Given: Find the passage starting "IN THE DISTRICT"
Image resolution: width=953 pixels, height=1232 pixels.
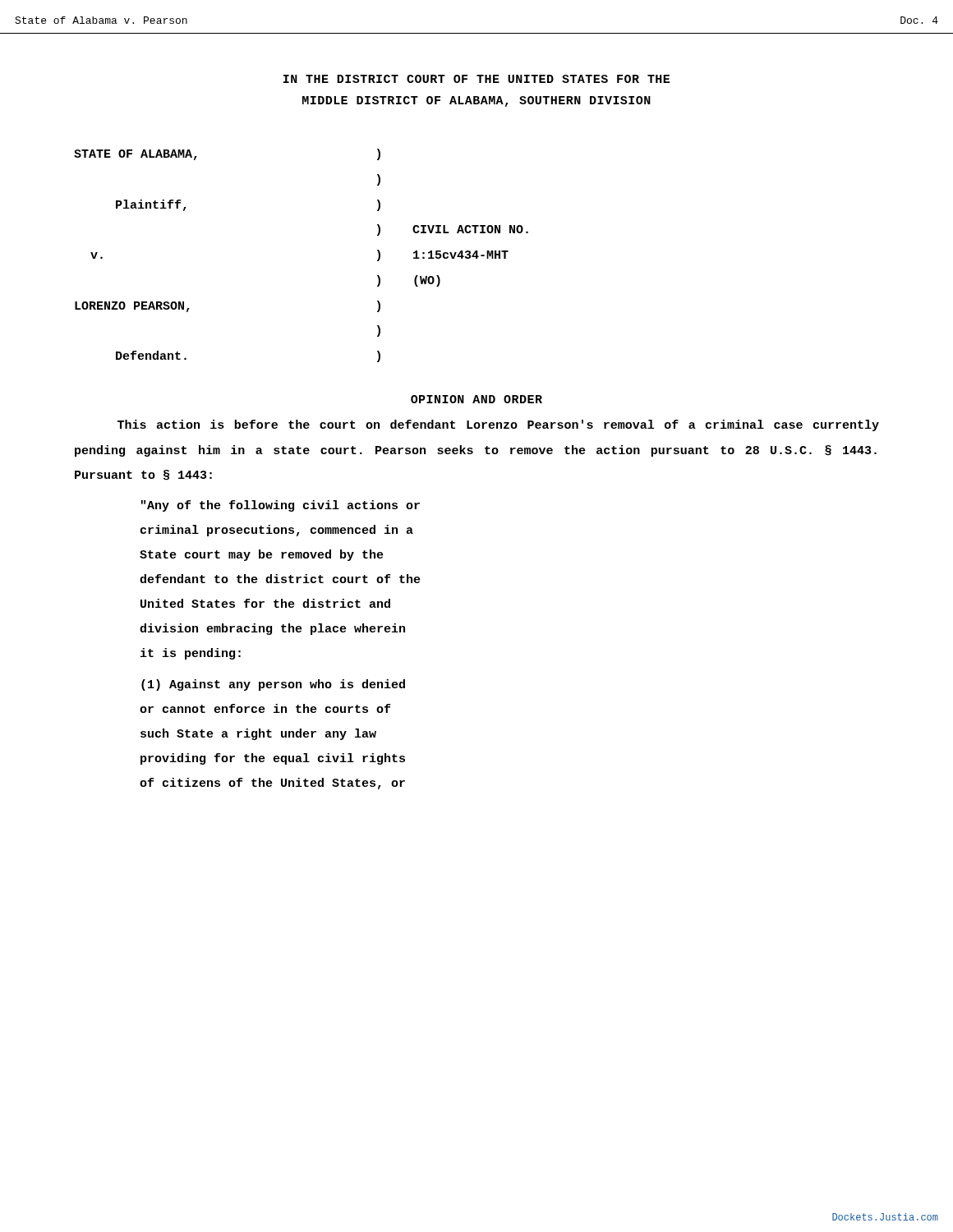Looking at the screenshot, I should coord(476,91).
